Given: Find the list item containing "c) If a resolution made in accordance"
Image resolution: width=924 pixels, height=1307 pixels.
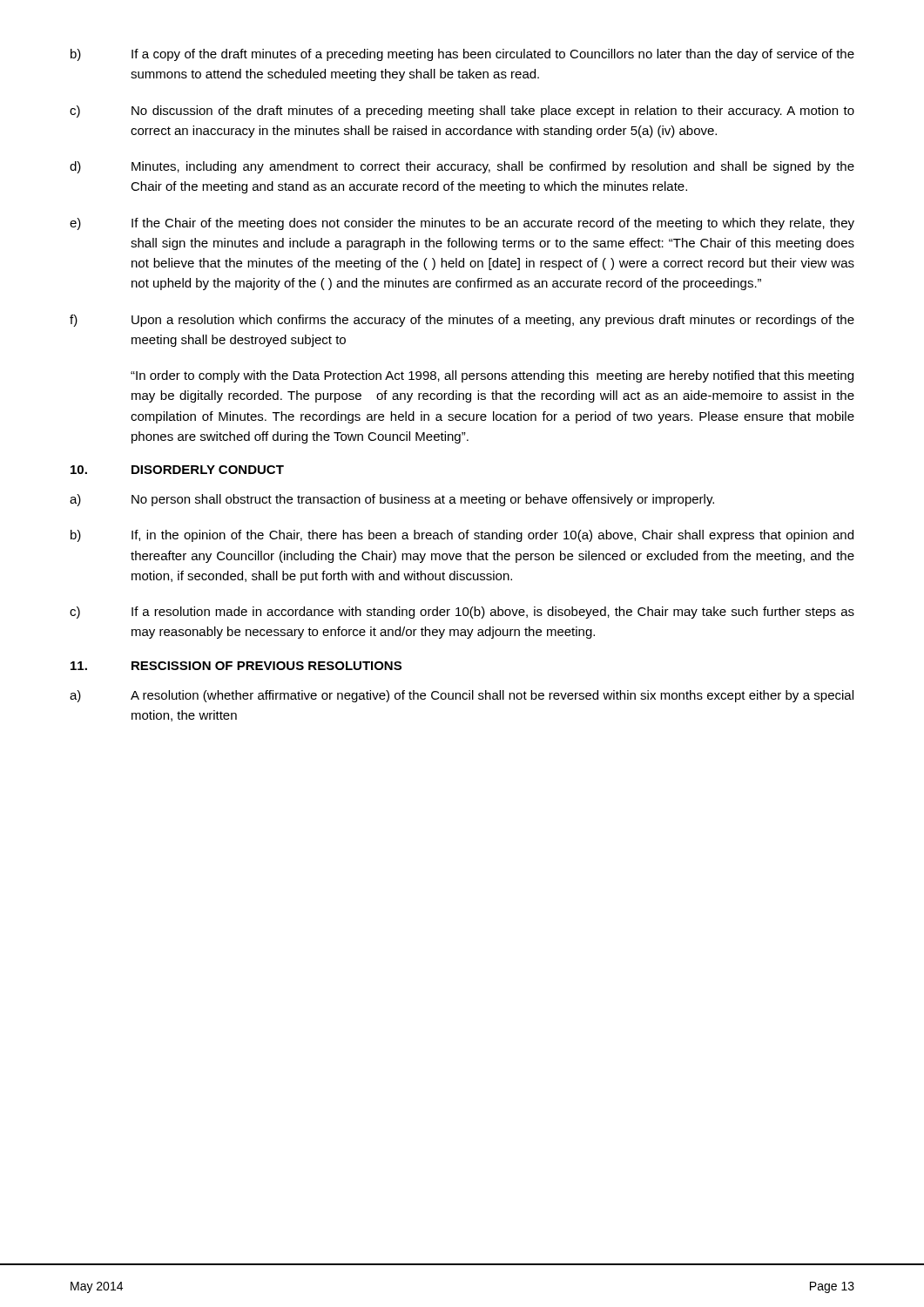Looking at the screenshot, I should click(x=462, y=621).
